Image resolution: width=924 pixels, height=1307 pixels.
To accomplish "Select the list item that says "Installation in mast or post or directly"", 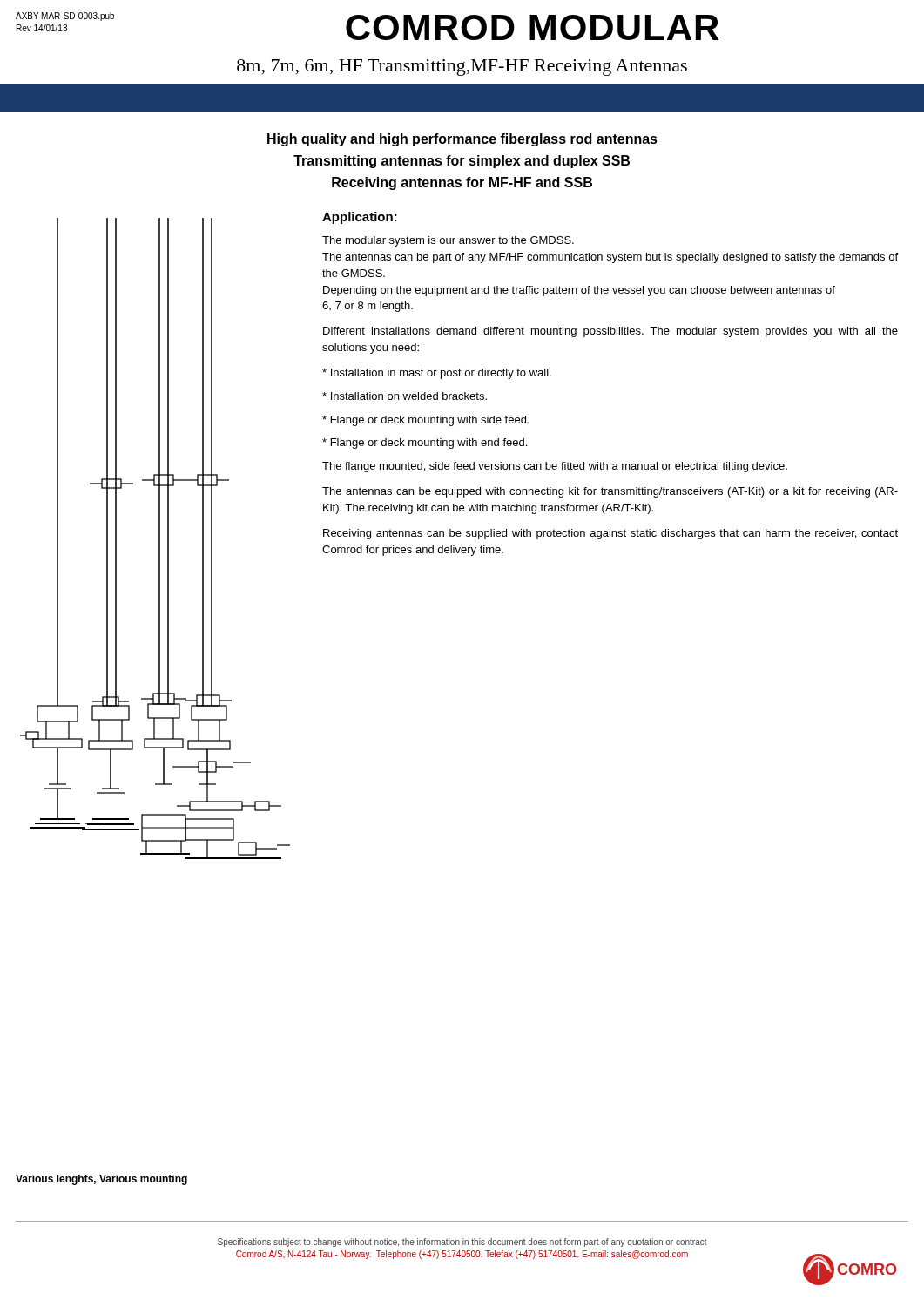I will tap(437, 372).
